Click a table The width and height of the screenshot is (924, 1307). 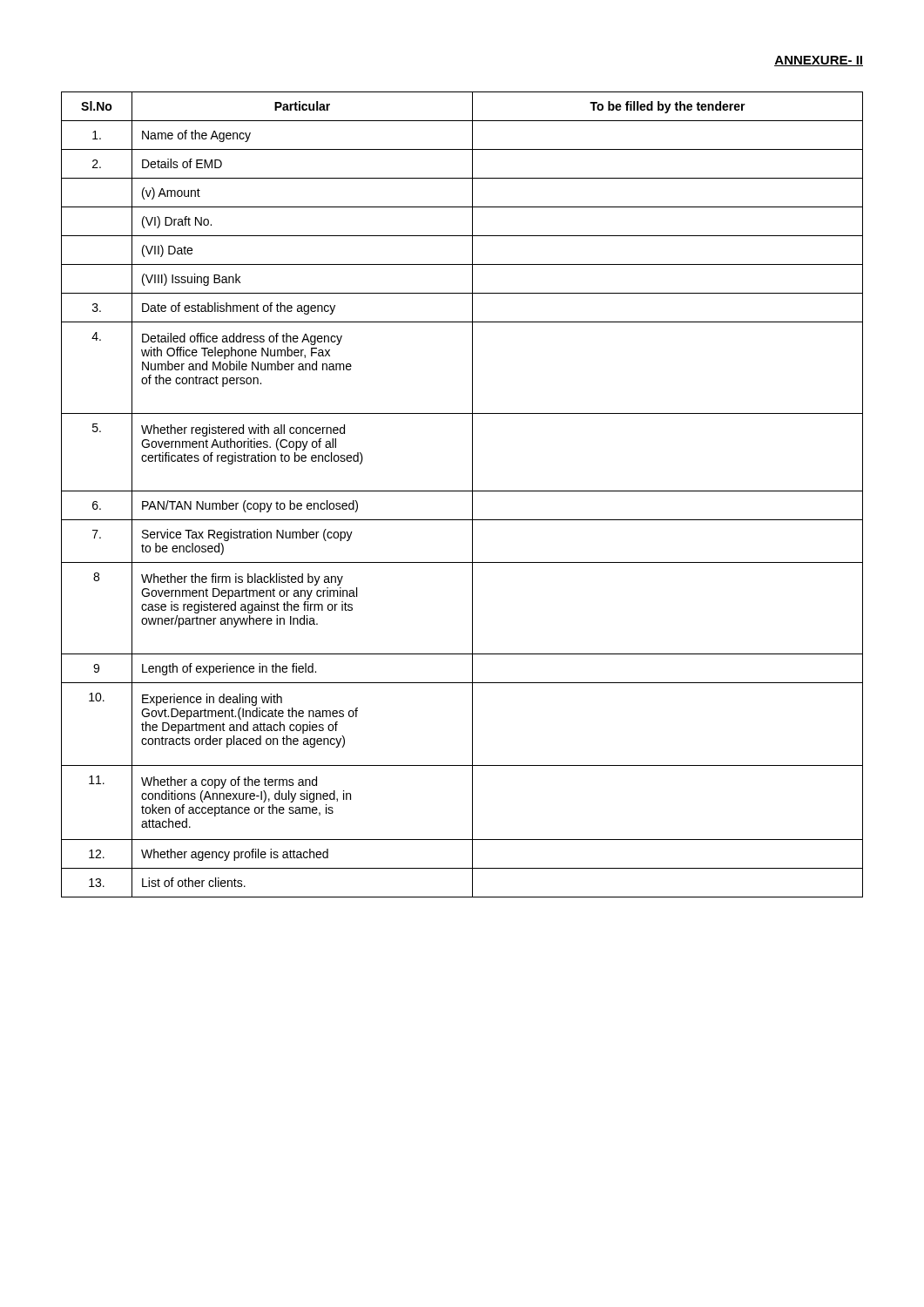(x=462, y=495)
